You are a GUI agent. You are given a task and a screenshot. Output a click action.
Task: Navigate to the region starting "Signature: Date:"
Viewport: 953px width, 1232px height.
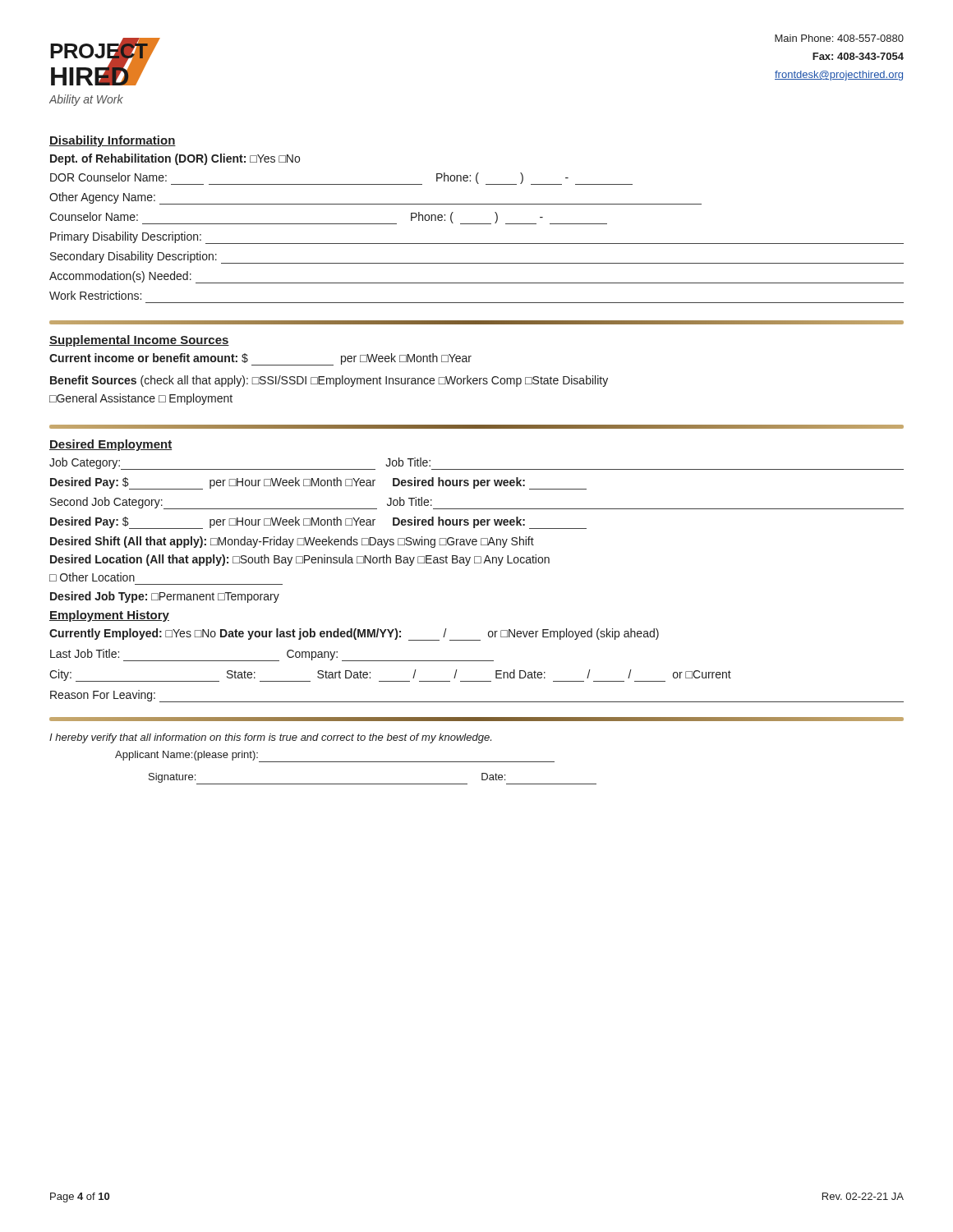pos(372,777)
